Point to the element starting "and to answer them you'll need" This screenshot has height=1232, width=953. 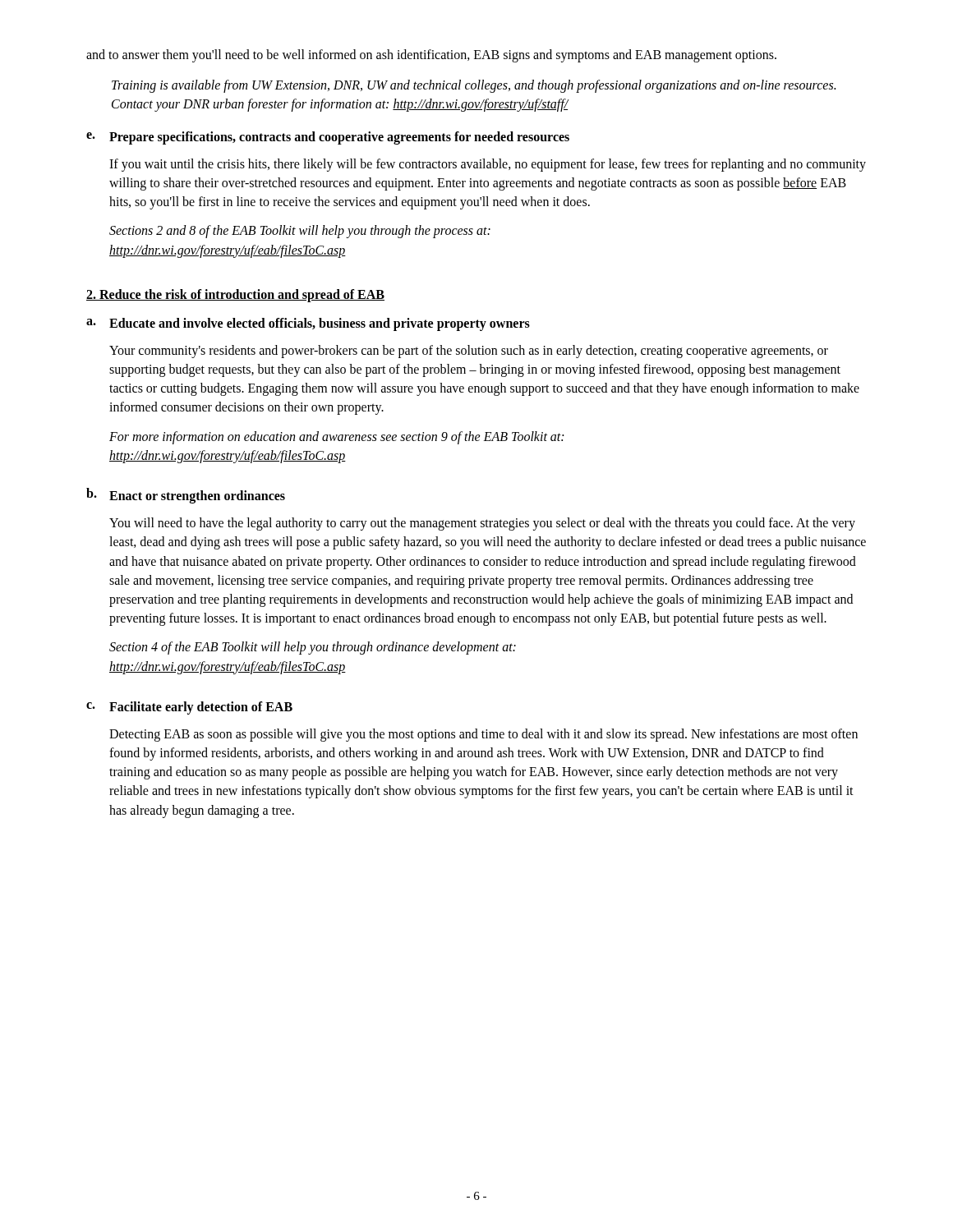tap(432, 55)
